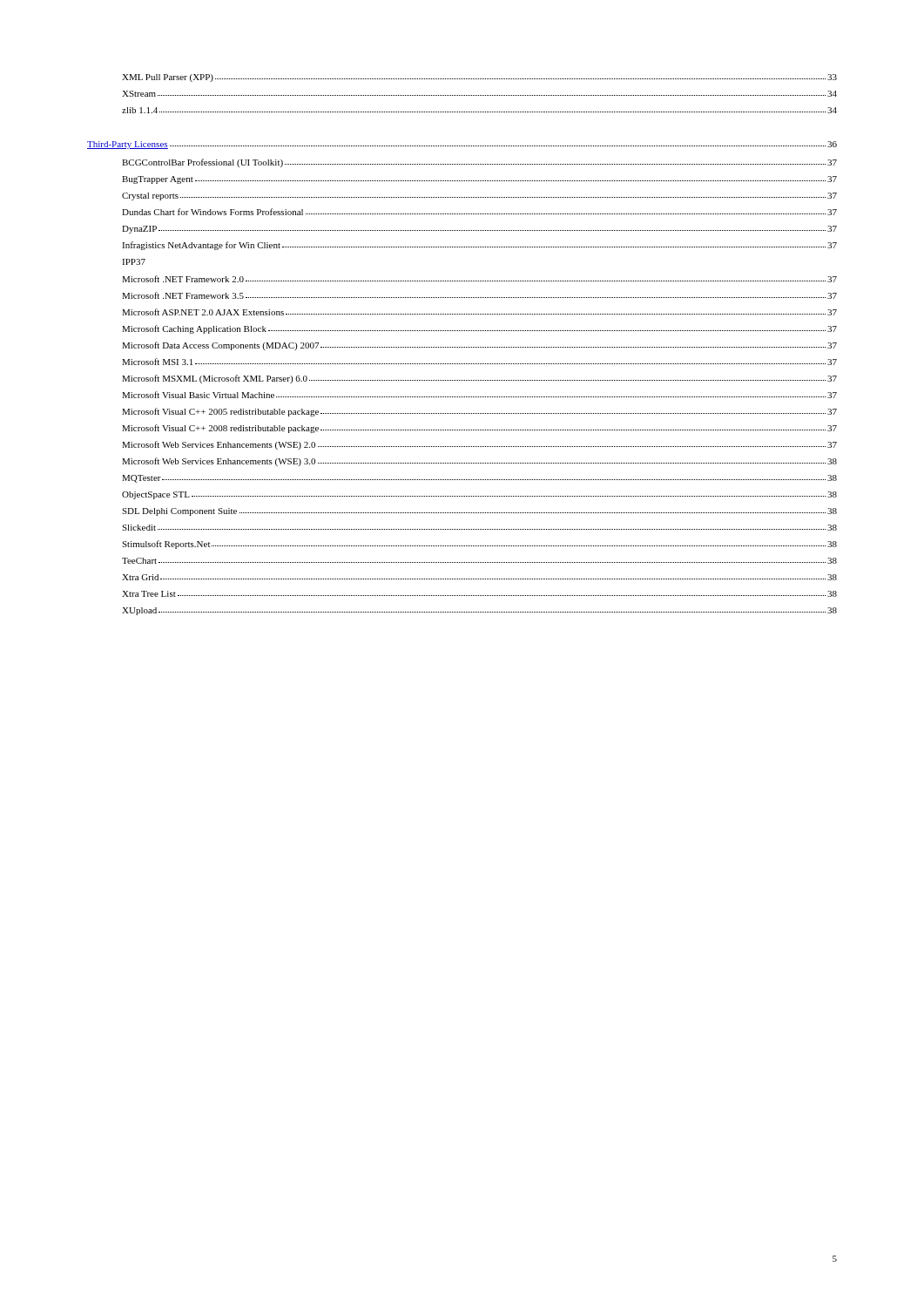
Task: Point to the text starting "Crystal reports 37"
Action: [x=479, y=196]
